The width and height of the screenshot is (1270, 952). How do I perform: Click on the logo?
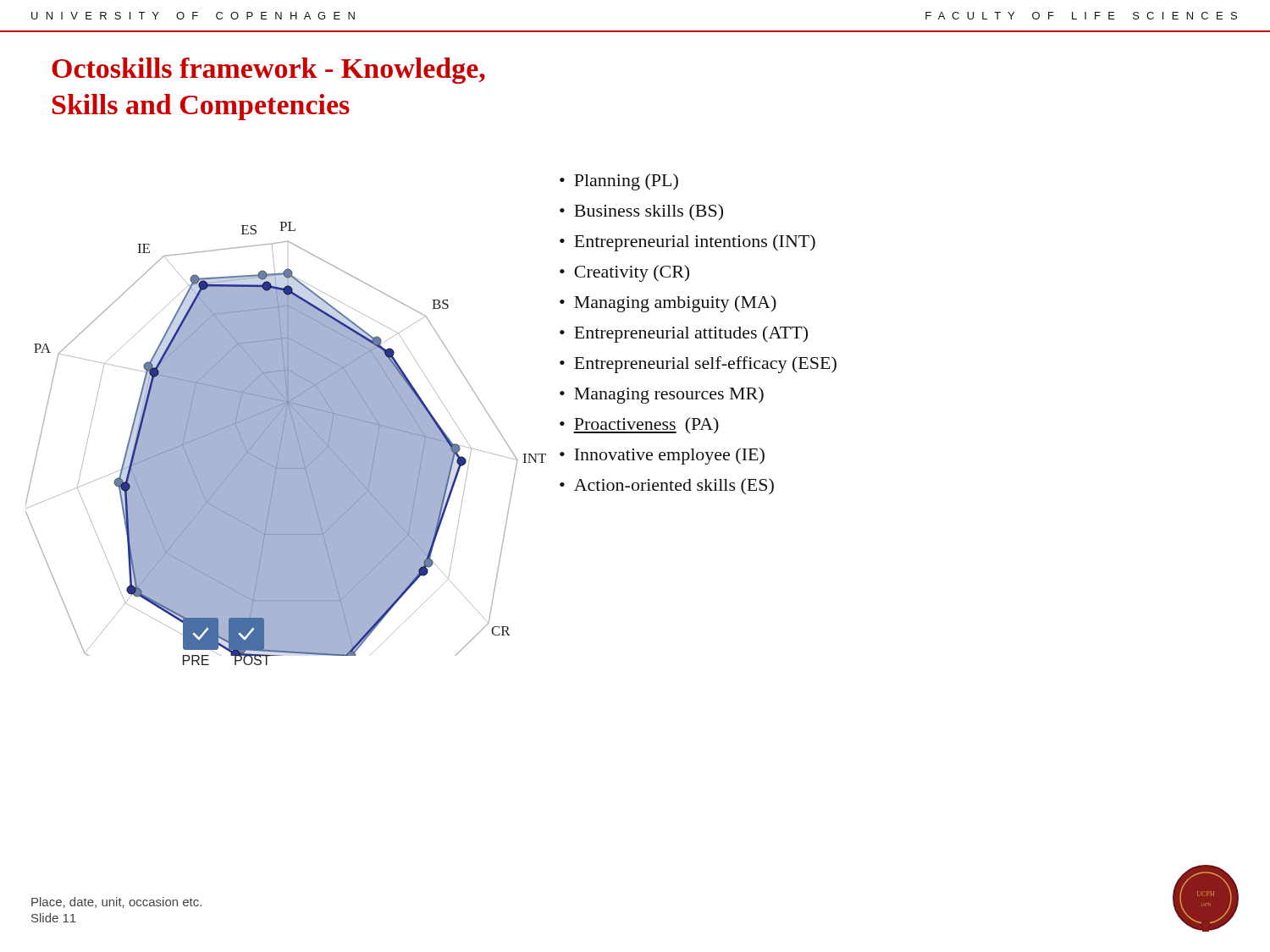(1206, 900)
